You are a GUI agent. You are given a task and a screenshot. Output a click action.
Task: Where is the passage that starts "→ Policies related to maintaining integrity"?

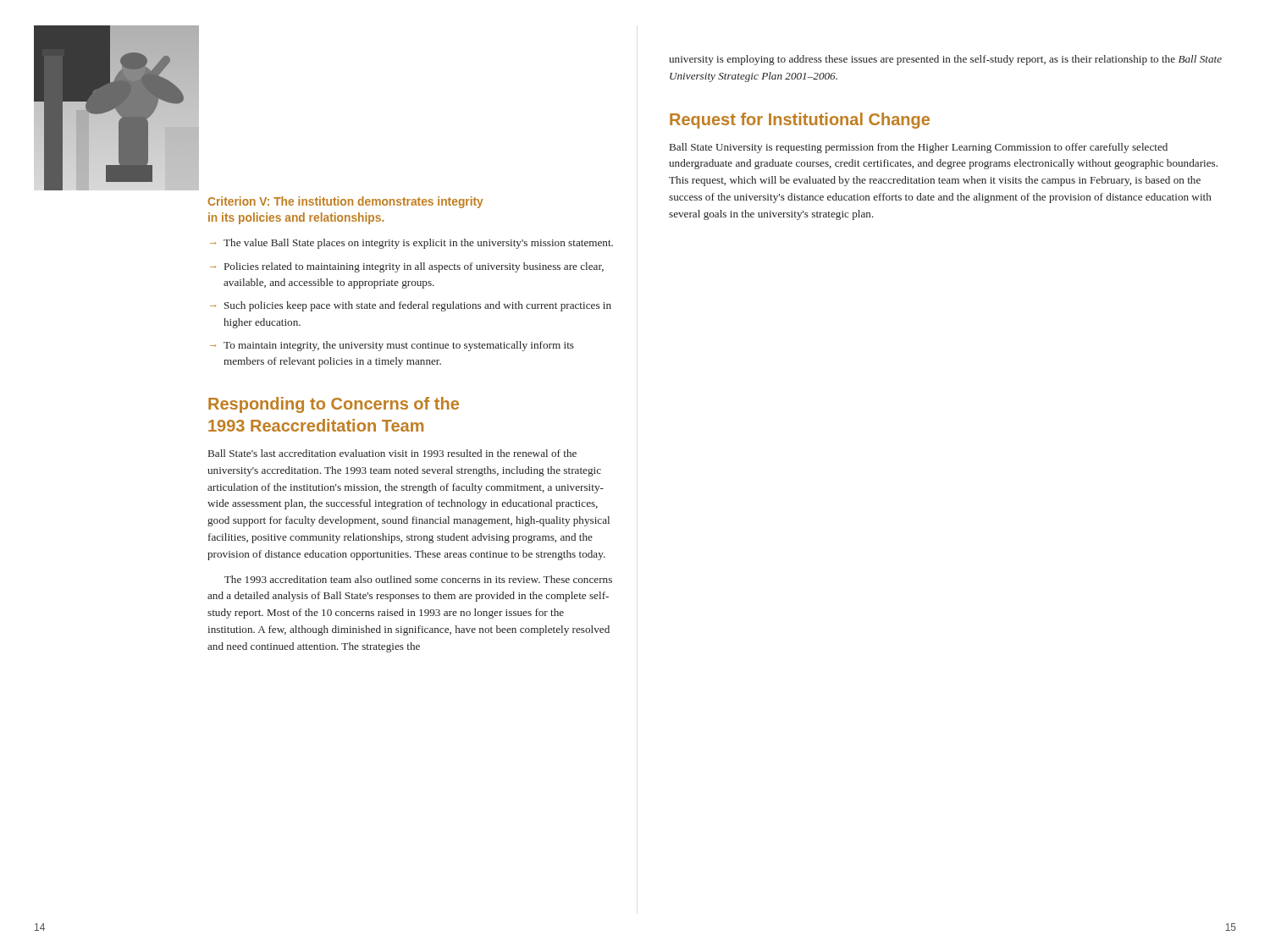pyautogui.click(x=411, y=274)
